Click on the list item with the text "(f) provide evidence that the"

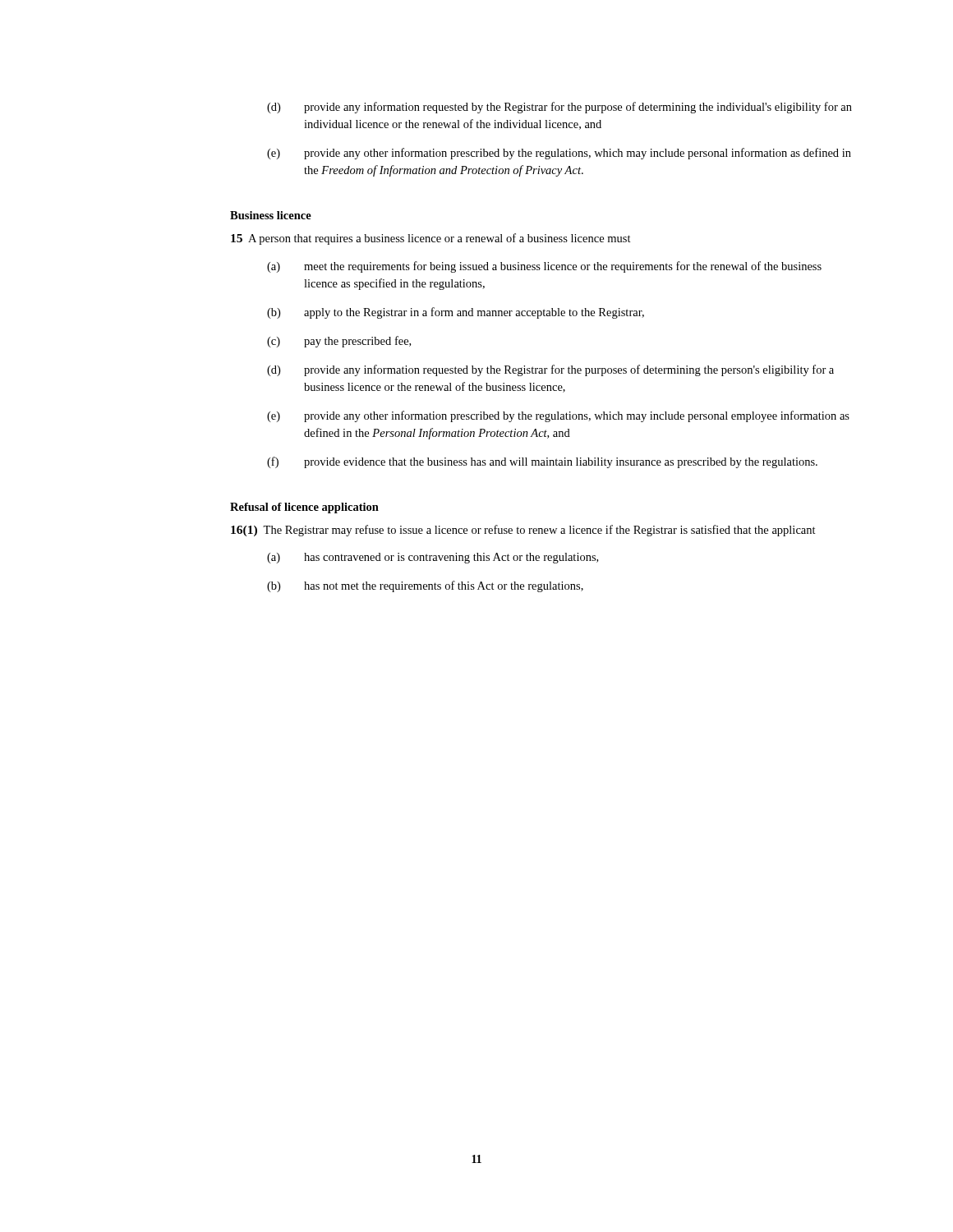561,462
